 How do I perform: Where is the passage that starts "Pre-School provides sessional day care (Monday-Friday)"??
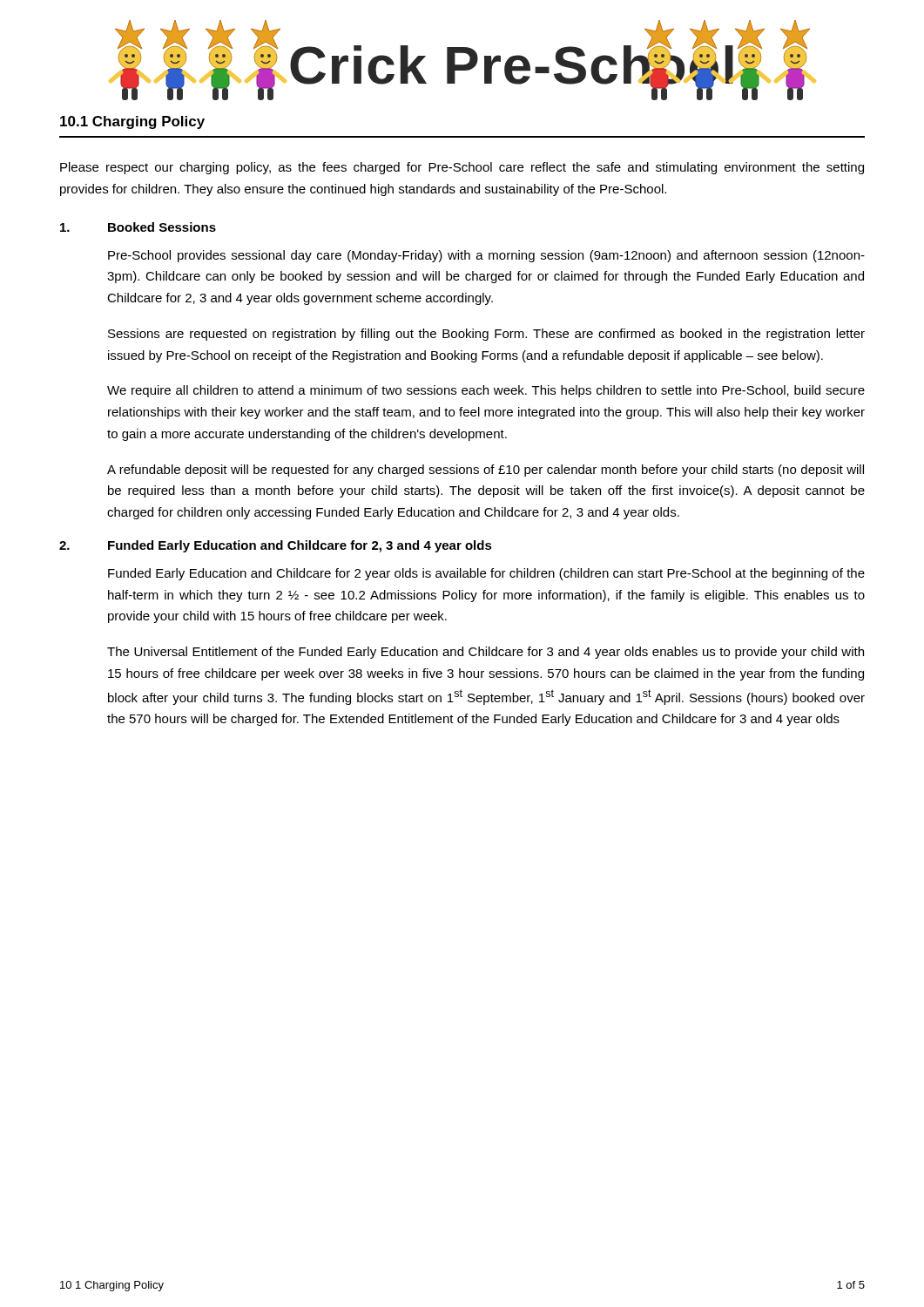tap(486, 276)
